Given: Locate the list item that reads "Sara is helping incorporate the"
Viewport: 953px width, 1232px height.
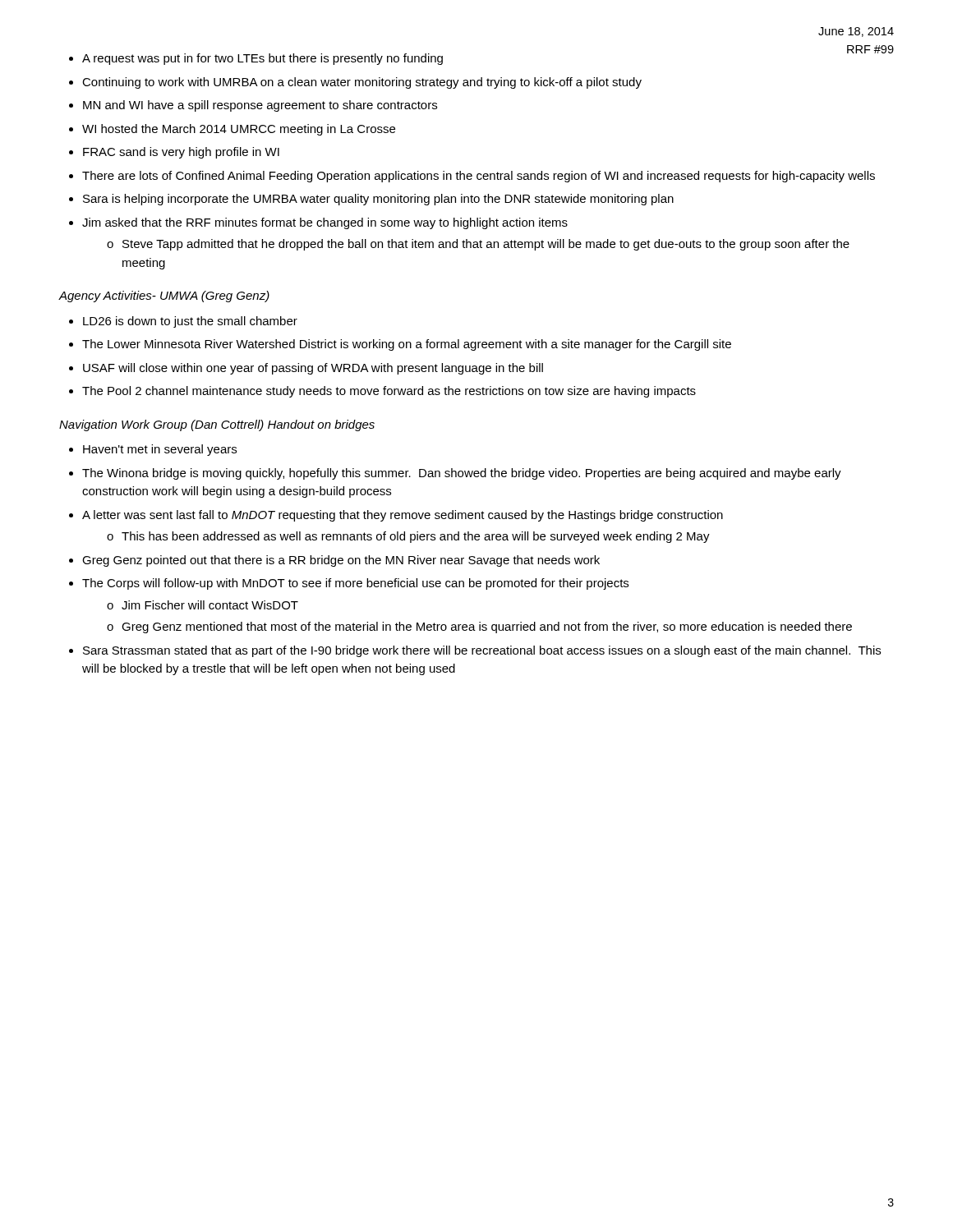Looking at the screenshot, I should pyautogui.click(x=378, y=198).
